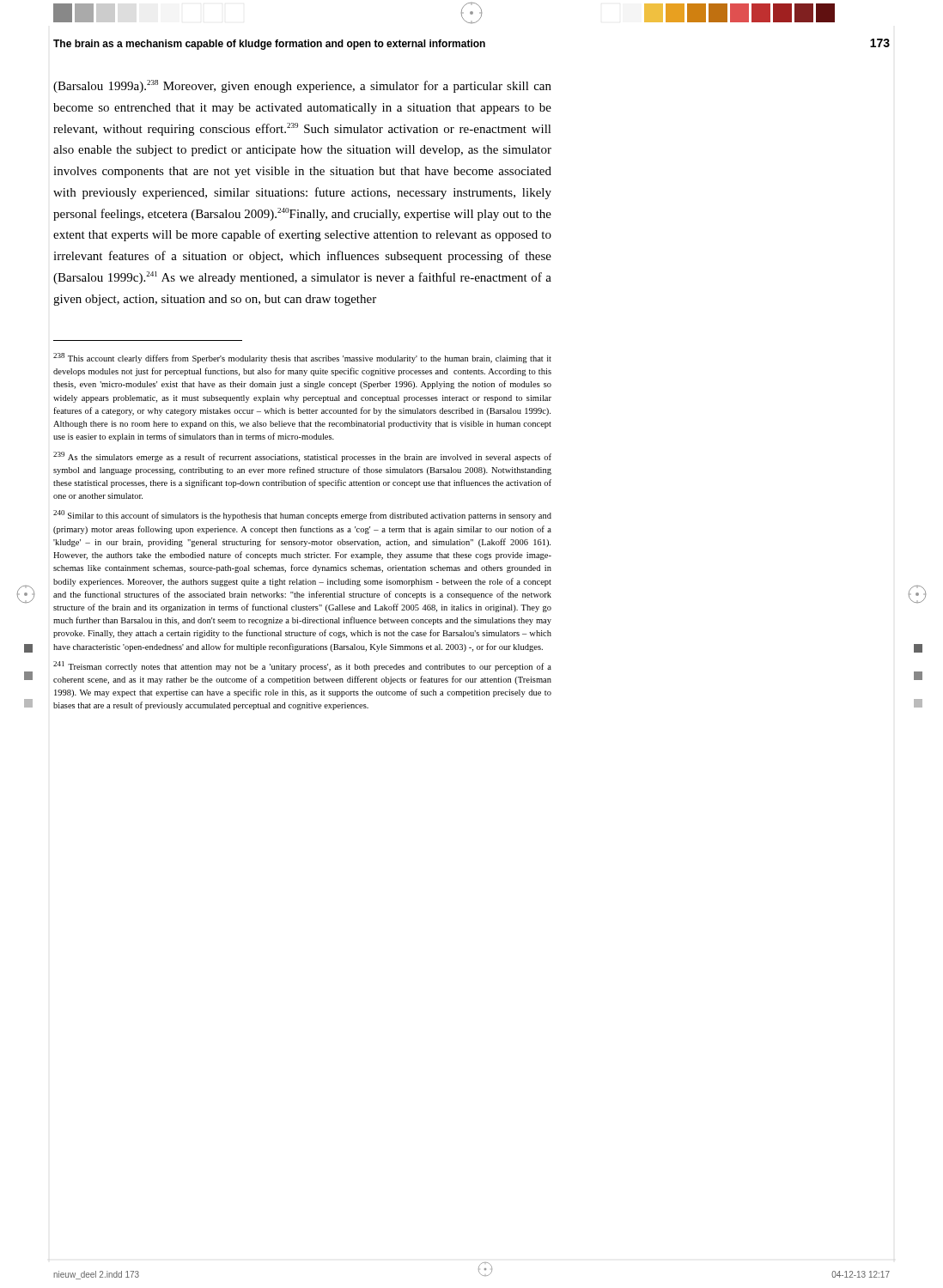This screenshot has width=943, height=1288.
Task: Locate the region starting "239 As the simulators"
Action: [302, 476]
